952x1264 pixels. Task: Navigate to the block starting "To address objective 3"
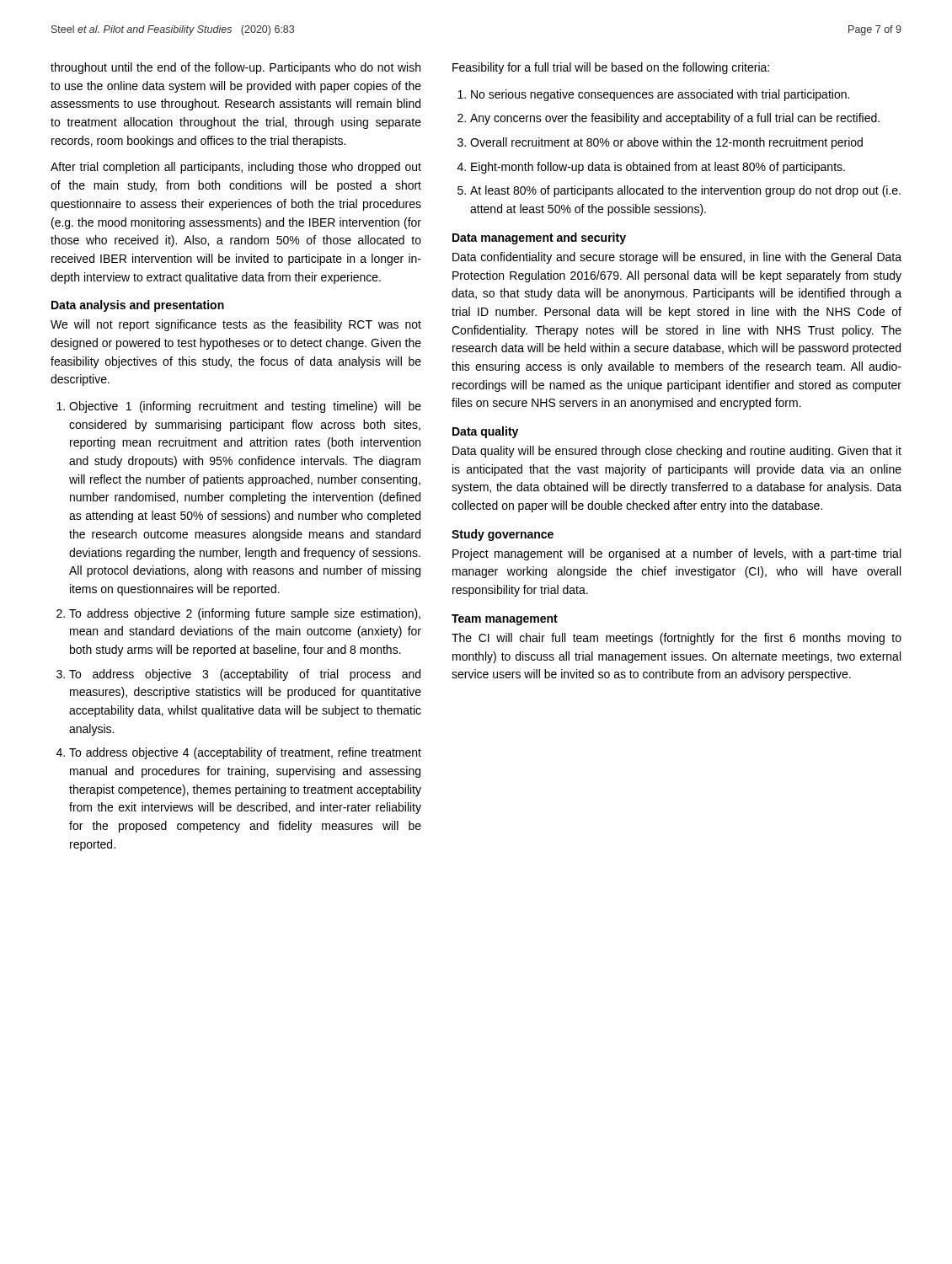point(245,702)
